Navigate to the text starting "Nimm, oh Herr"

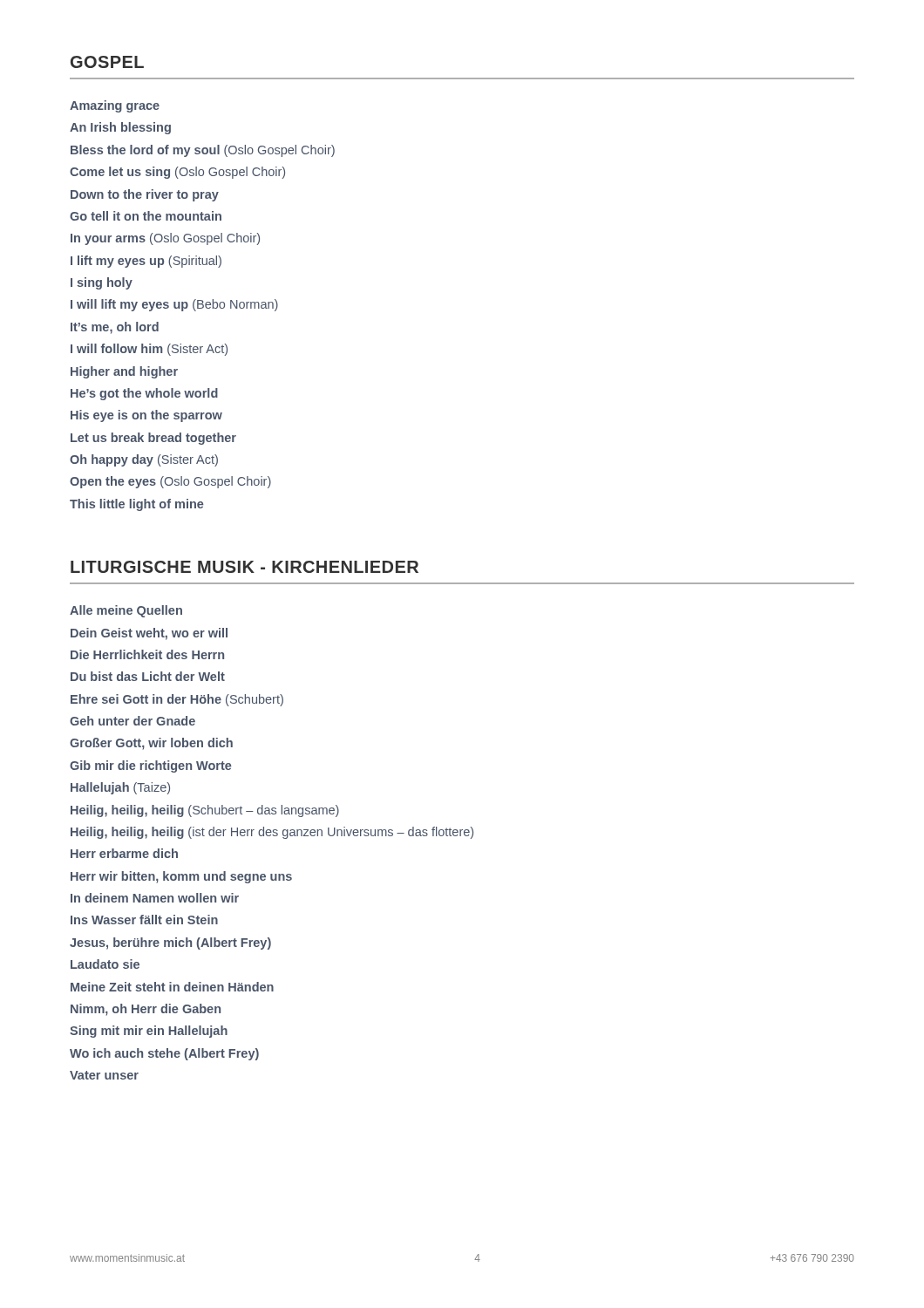coord(146,1009)
